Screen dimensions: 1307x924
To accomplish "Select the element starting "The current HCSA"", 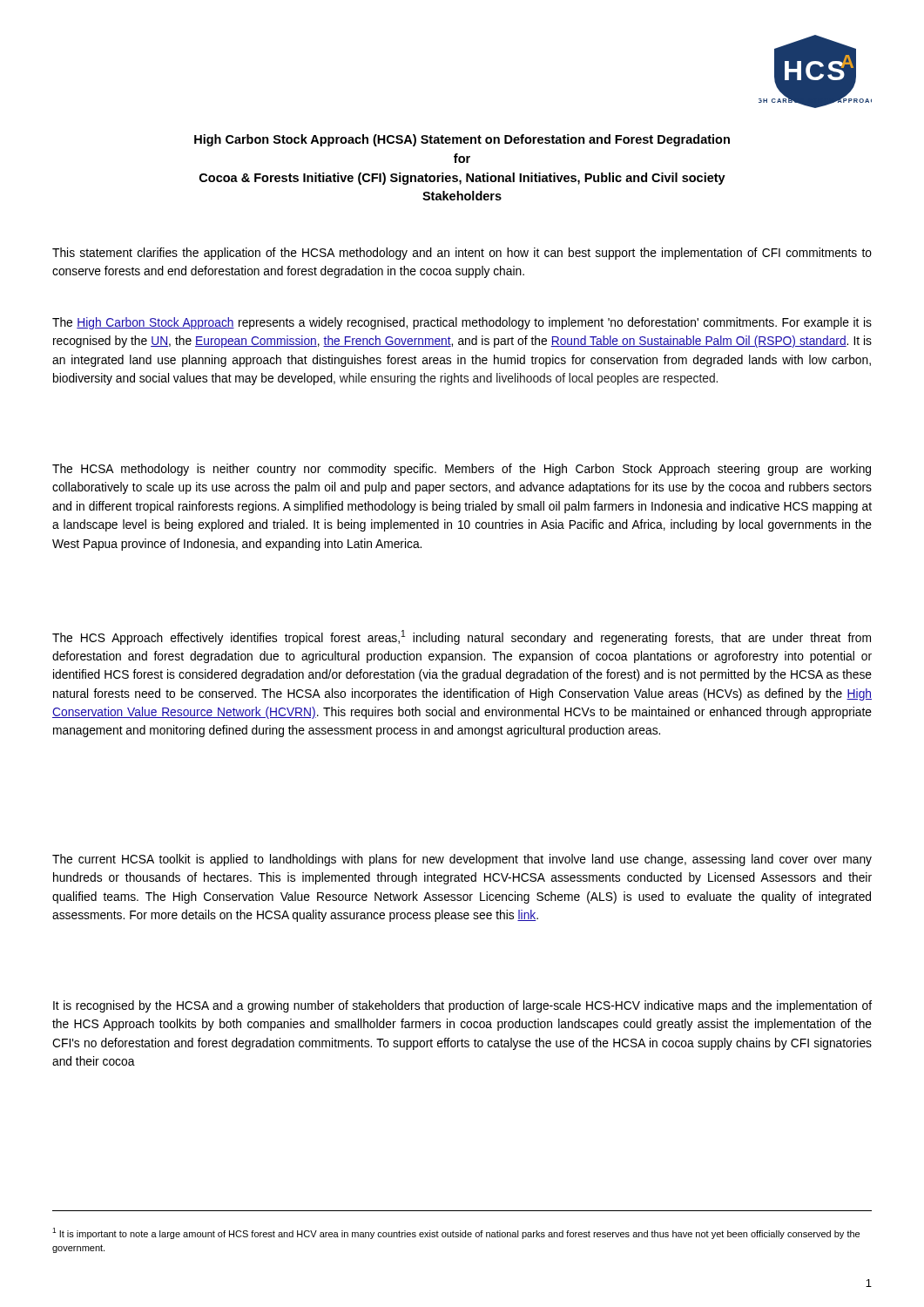I will coord(462,888).
